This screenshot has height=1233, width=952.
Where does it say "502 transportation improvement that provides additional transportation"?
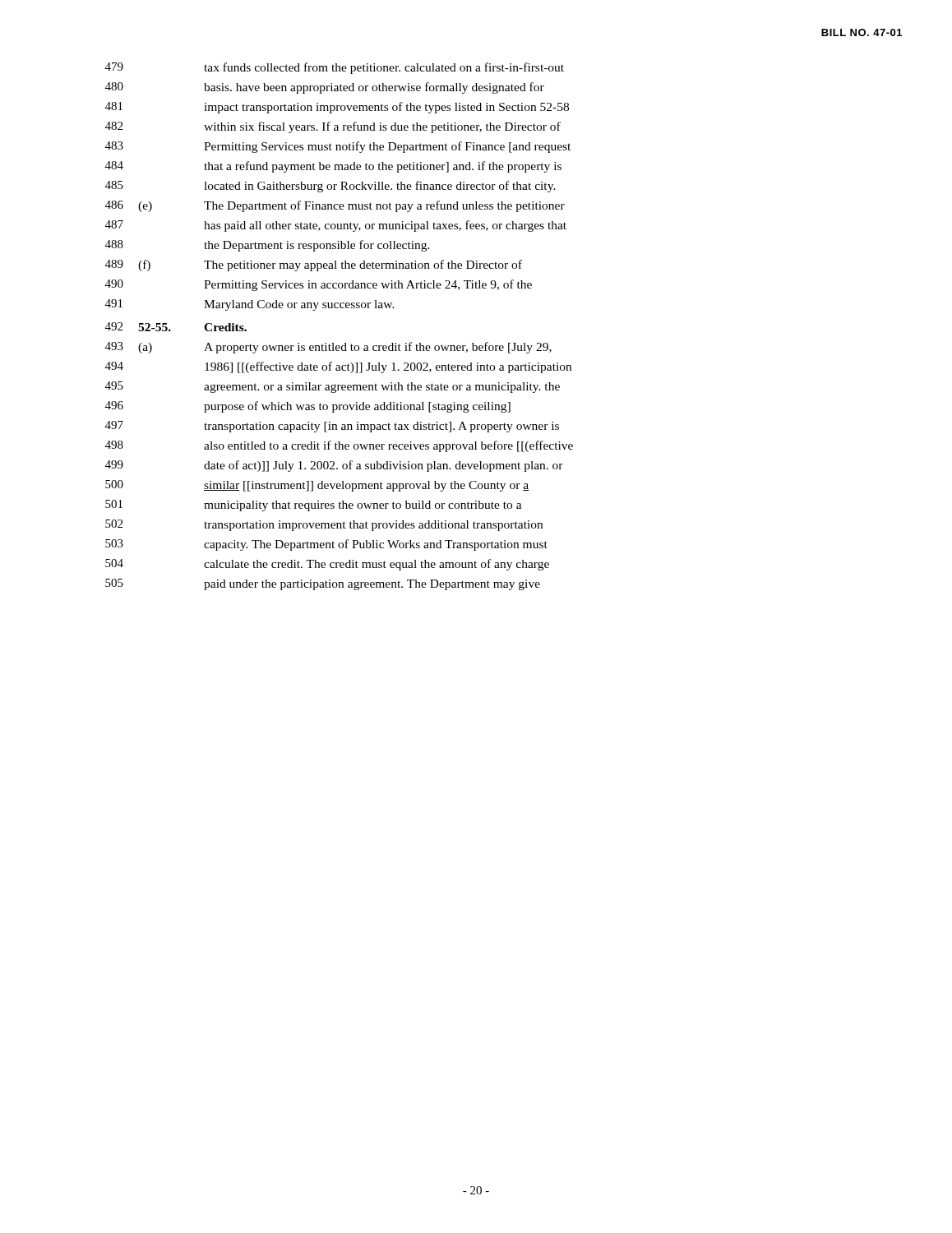pyautogui.click(x=480, y=525)
